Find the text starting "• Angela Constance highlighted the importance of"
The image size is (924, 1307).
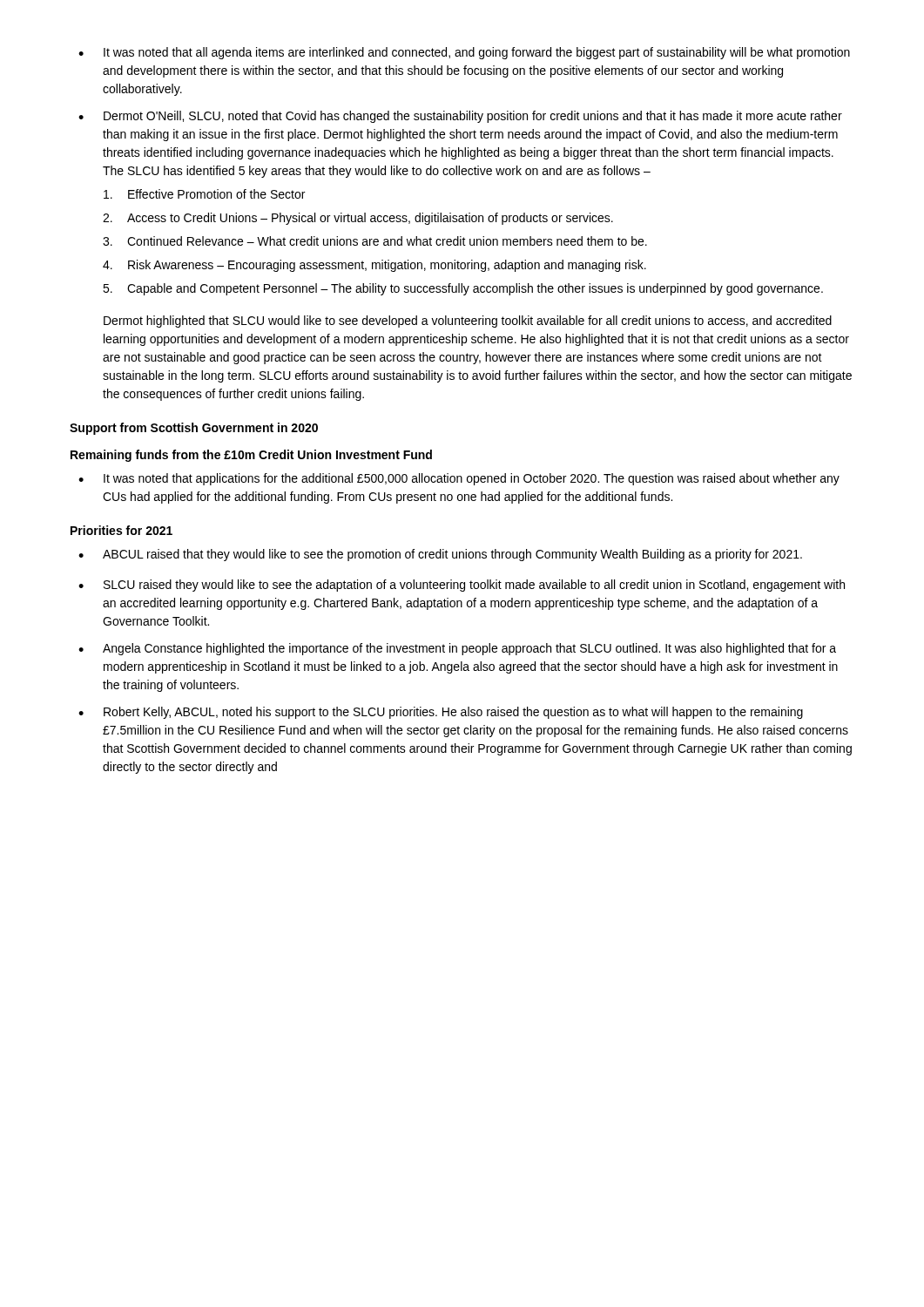[x=462, y=667]
